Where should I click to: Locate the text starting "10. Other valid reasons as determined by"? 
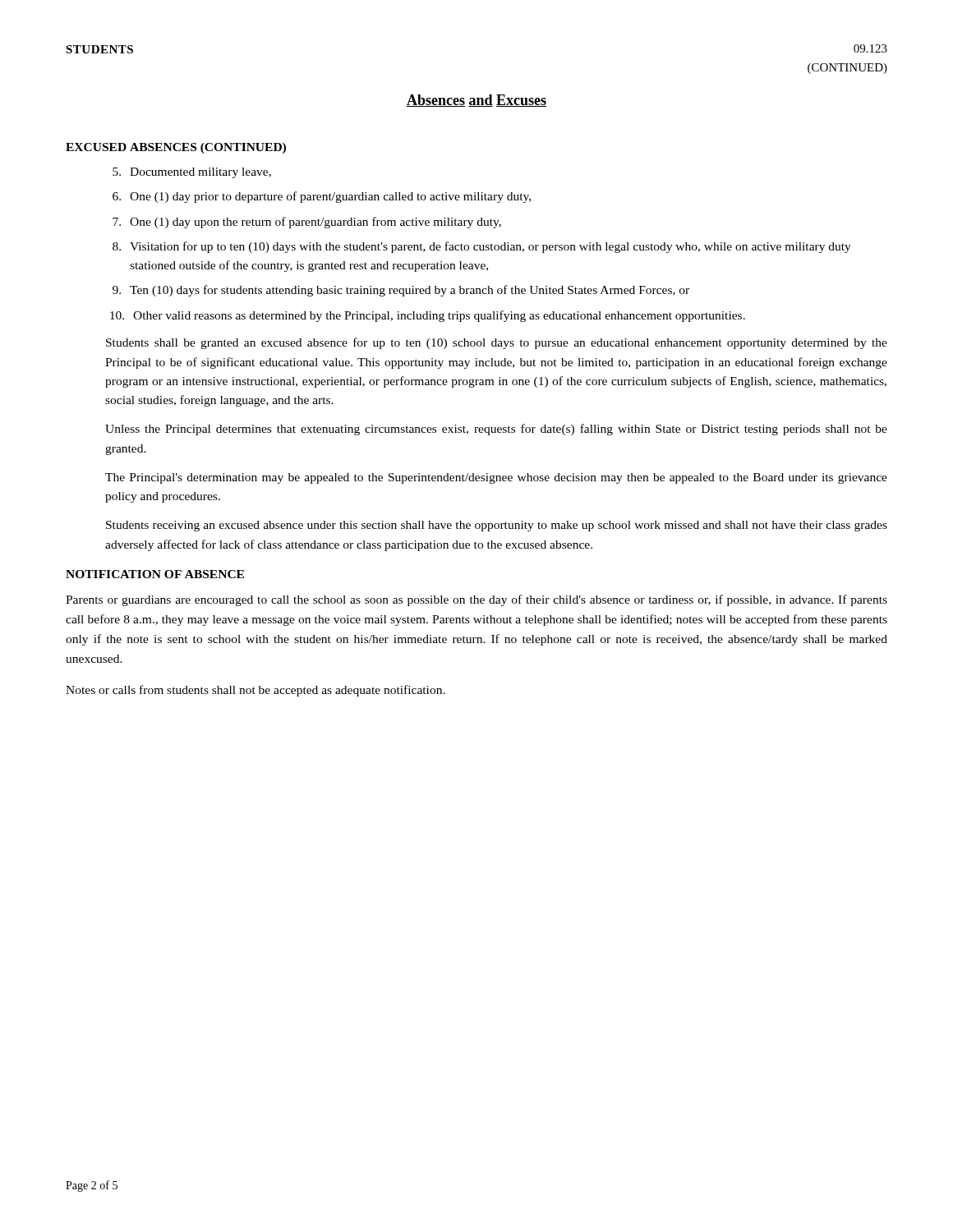pyautogui.click(x=489, y=315)
